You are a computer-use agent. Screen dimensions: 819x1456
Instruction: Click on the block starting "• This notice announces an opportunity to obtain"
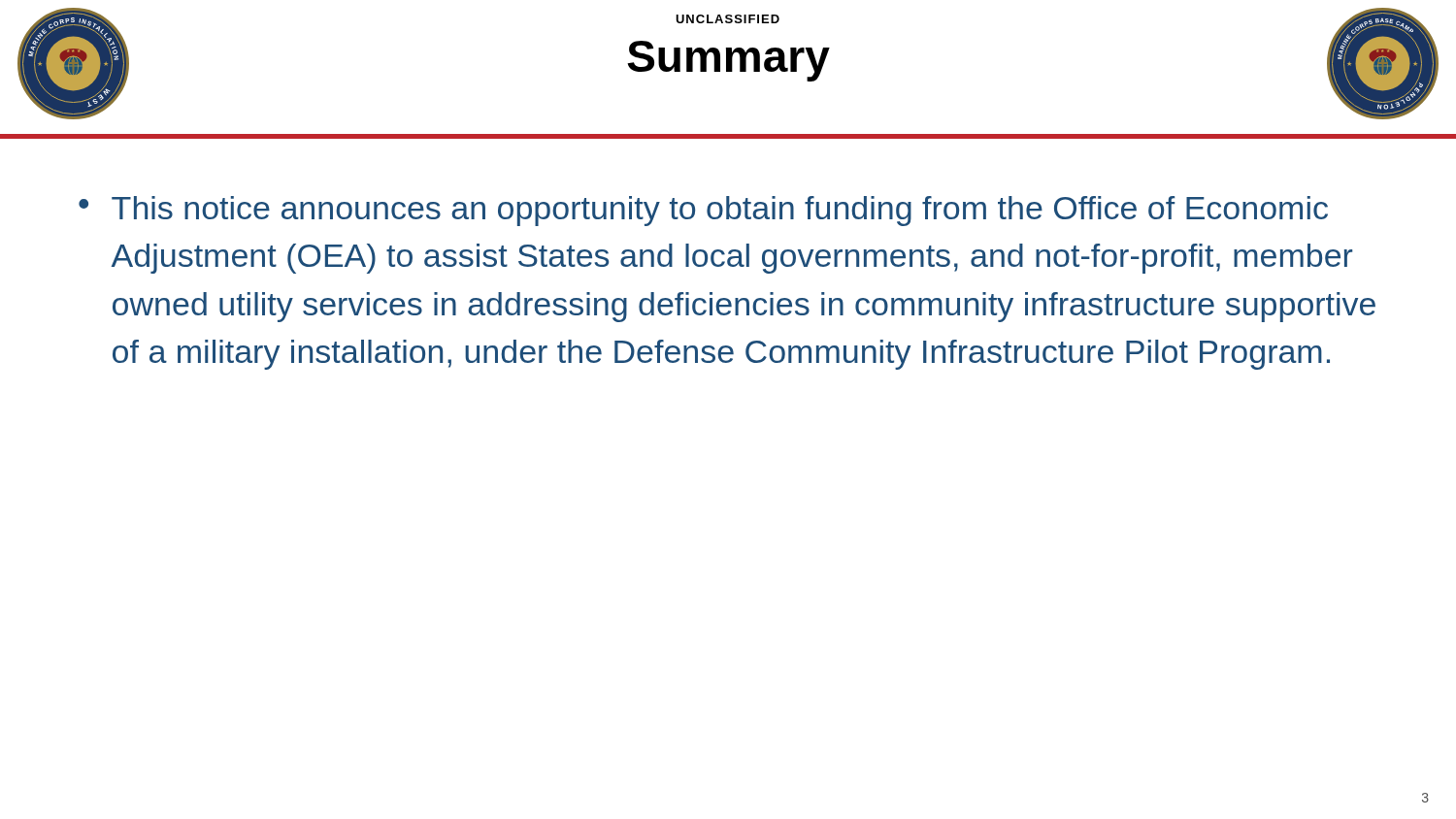click(x=728, y=280)
